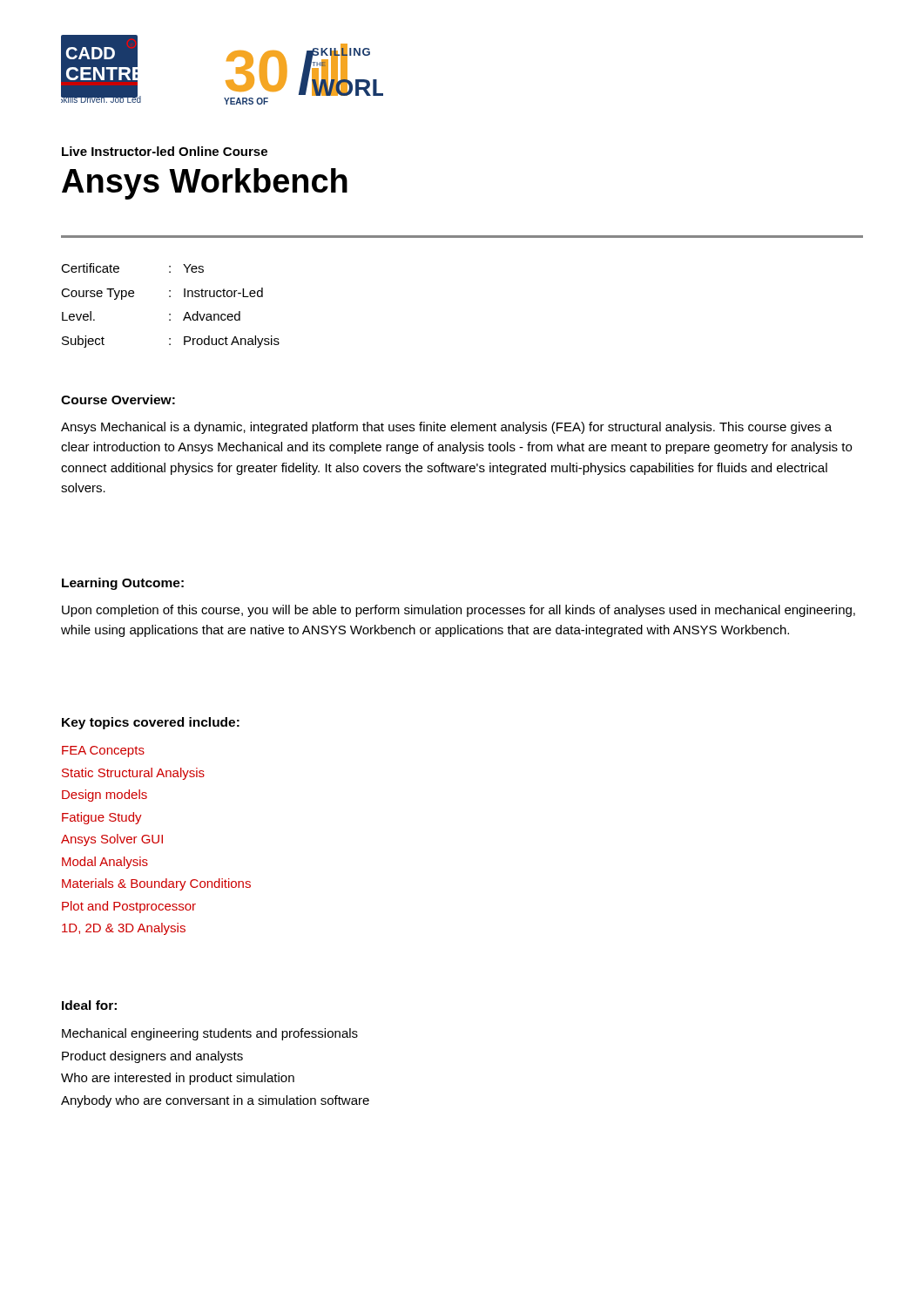924x1307 pixels.
Task: Navigate to the element starting "Modal Analysis"
Action: pyautogui.click(x=105, y=861)
